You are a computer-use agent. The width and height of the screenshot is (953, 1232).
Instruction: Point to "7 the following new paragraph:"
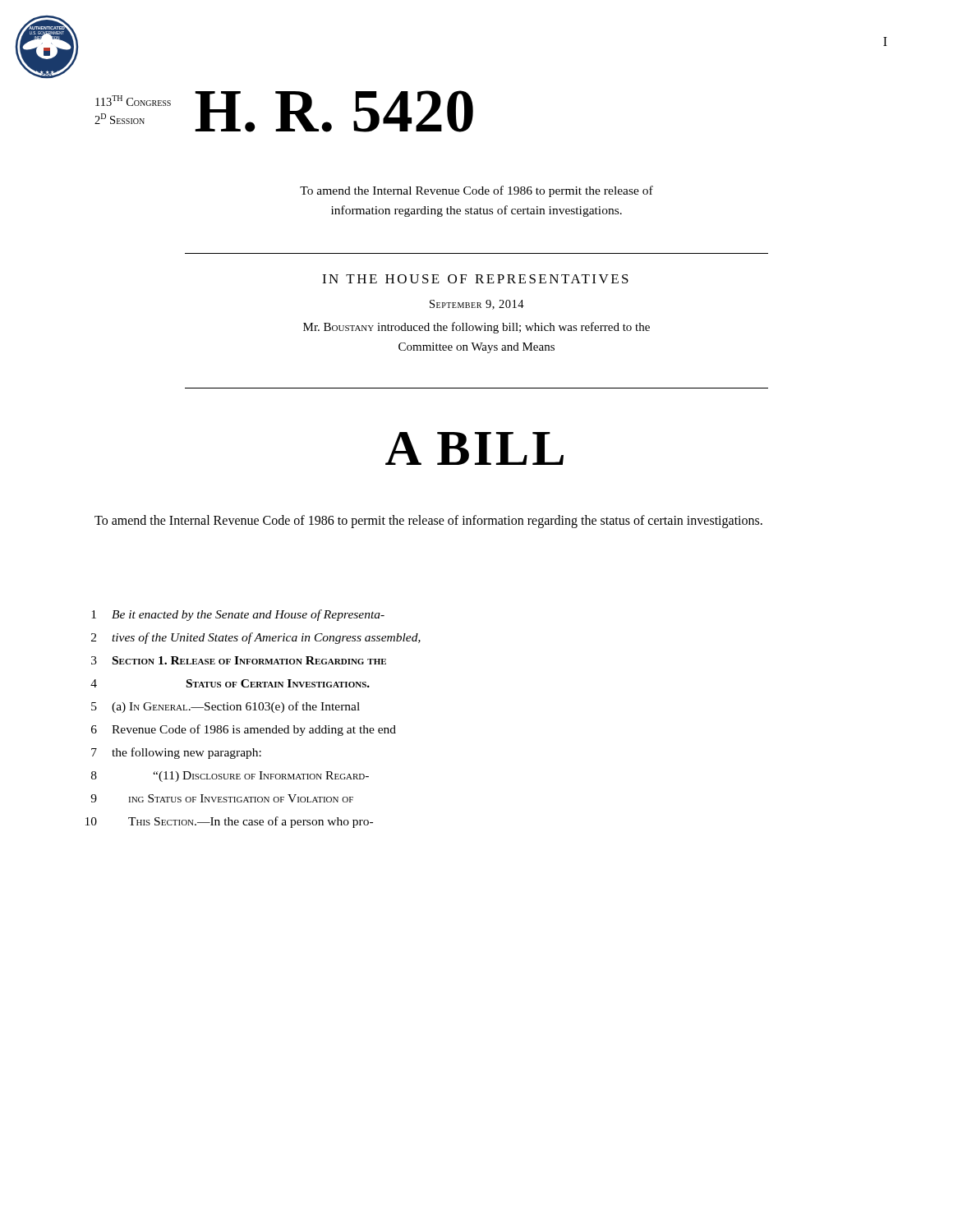coord(176,753)
